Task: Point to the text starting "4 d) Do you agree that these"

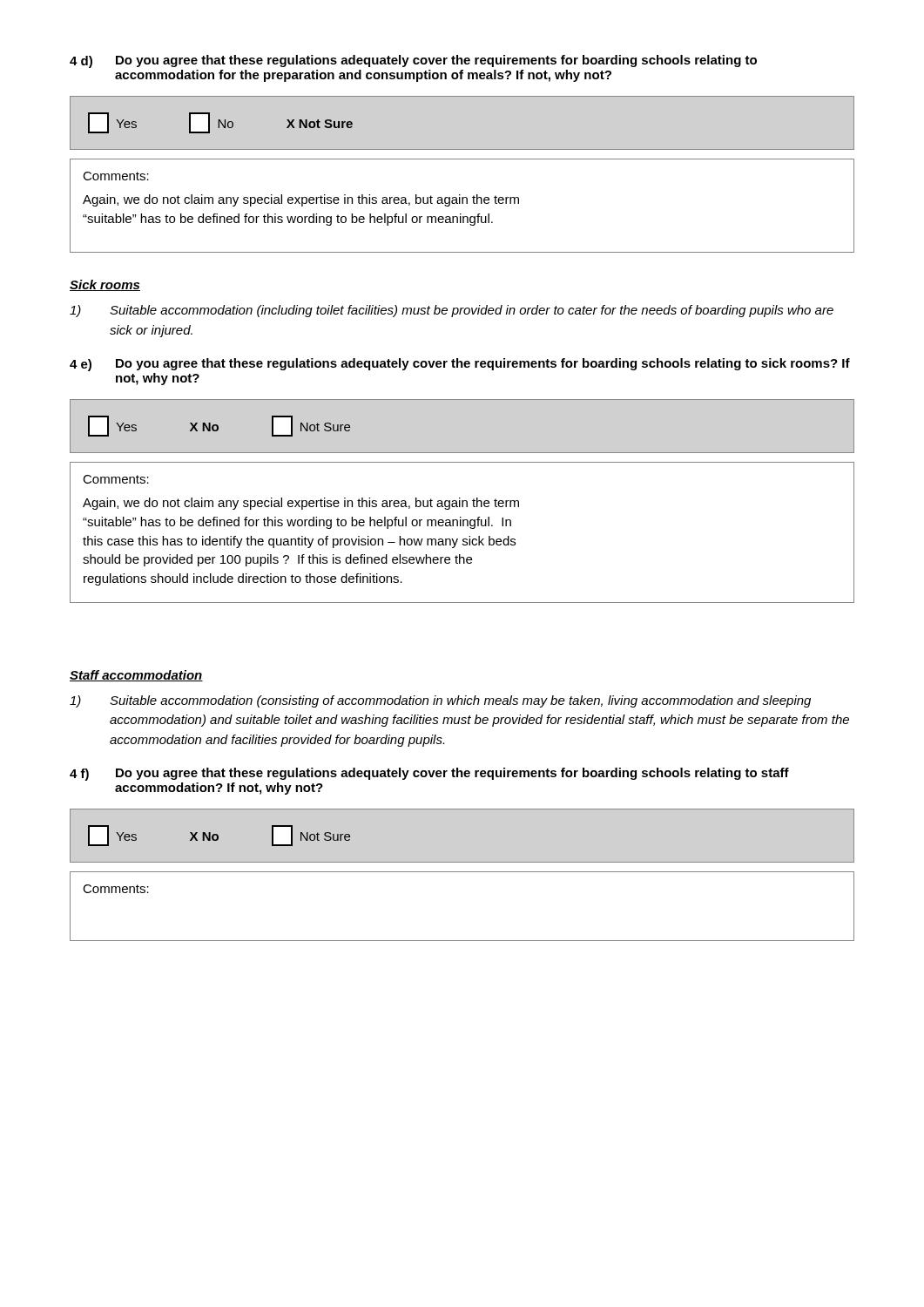Action: point(462,67)
